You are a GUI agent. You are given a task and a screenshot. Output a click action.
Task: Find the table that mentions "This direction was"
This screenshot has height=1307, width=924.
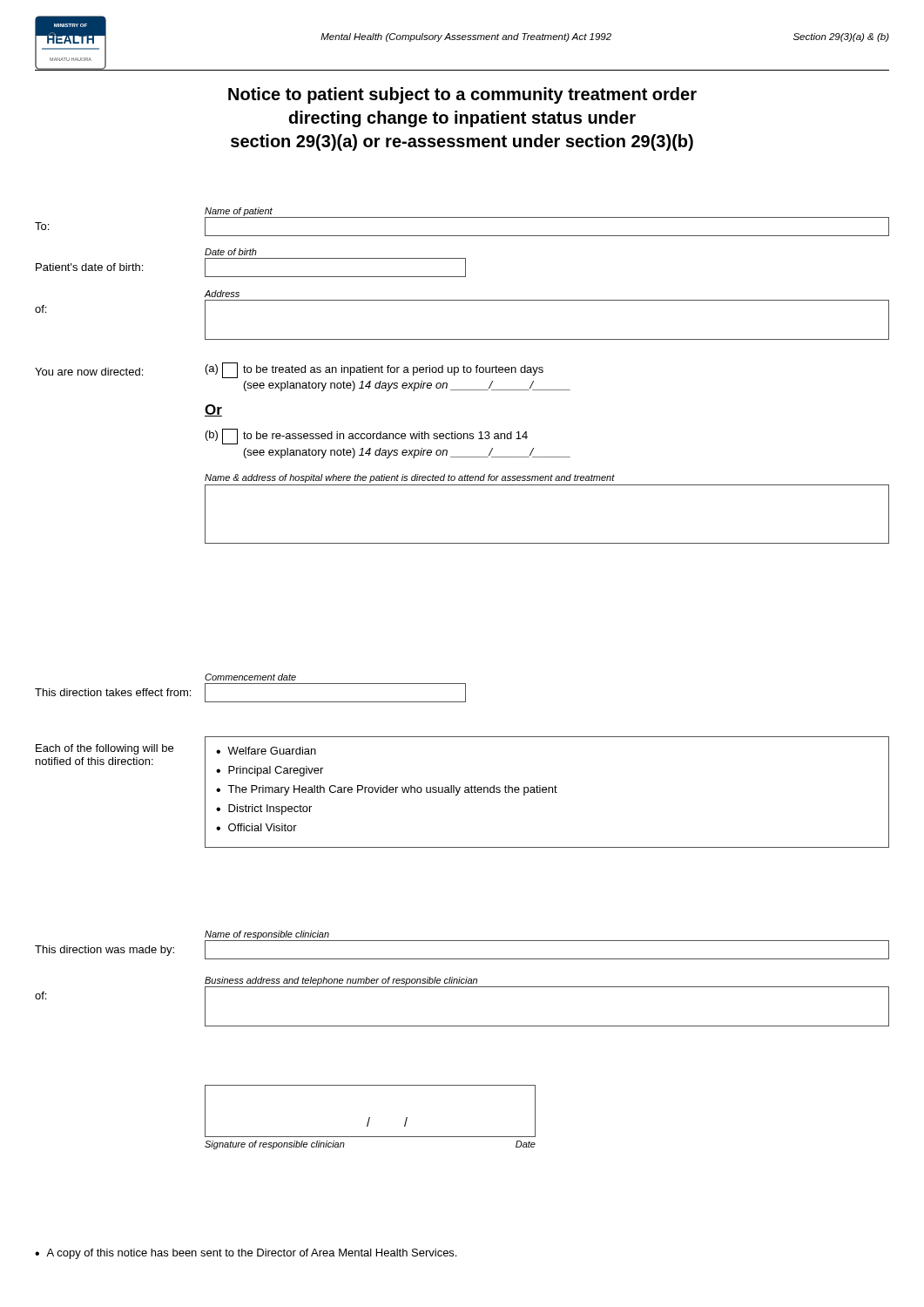coord(462,942)
